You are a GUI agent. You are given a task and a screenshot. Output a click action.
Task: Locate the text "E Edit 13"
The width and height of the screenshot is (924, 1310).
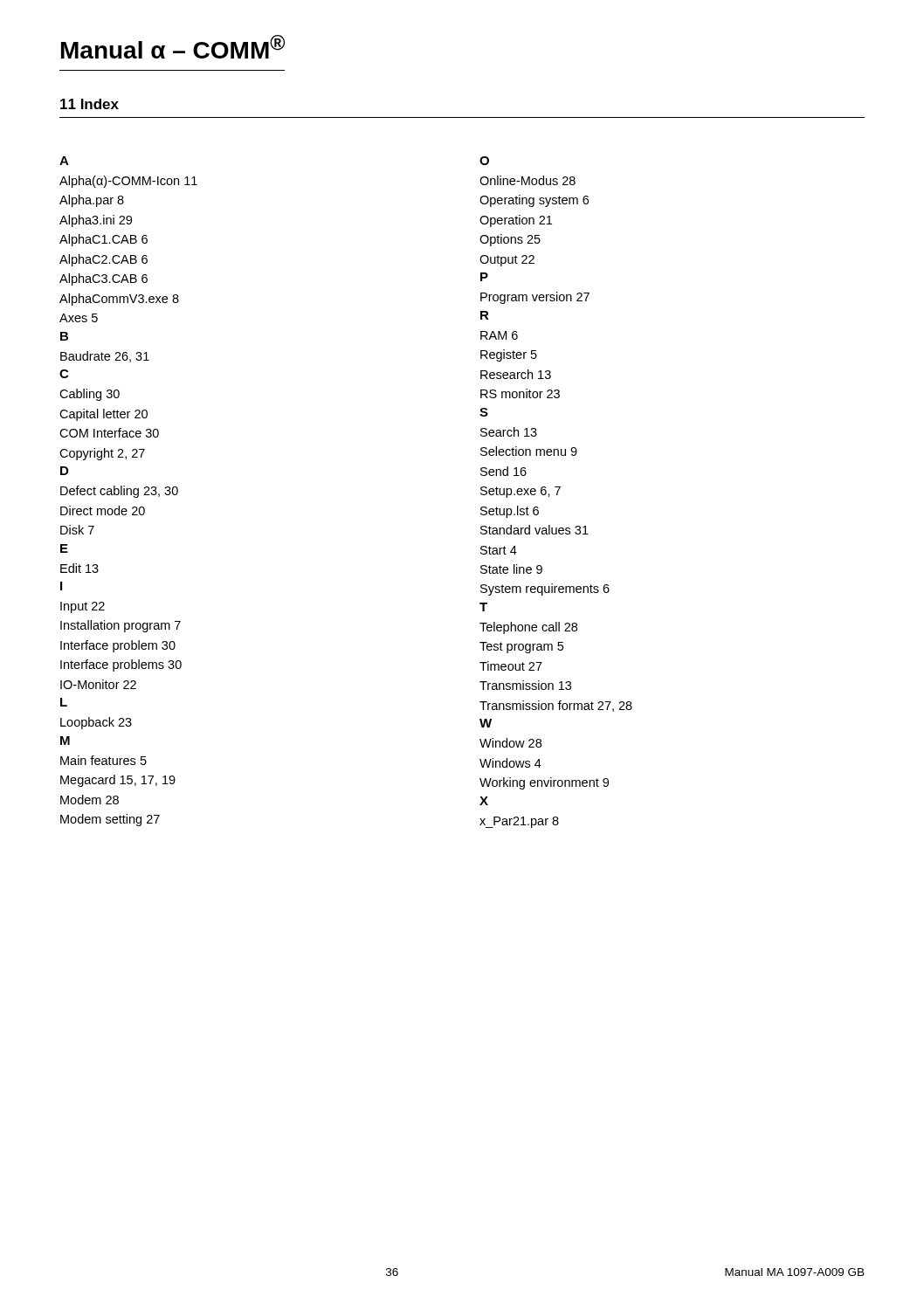pyautogui.click(x=64, y=548)
